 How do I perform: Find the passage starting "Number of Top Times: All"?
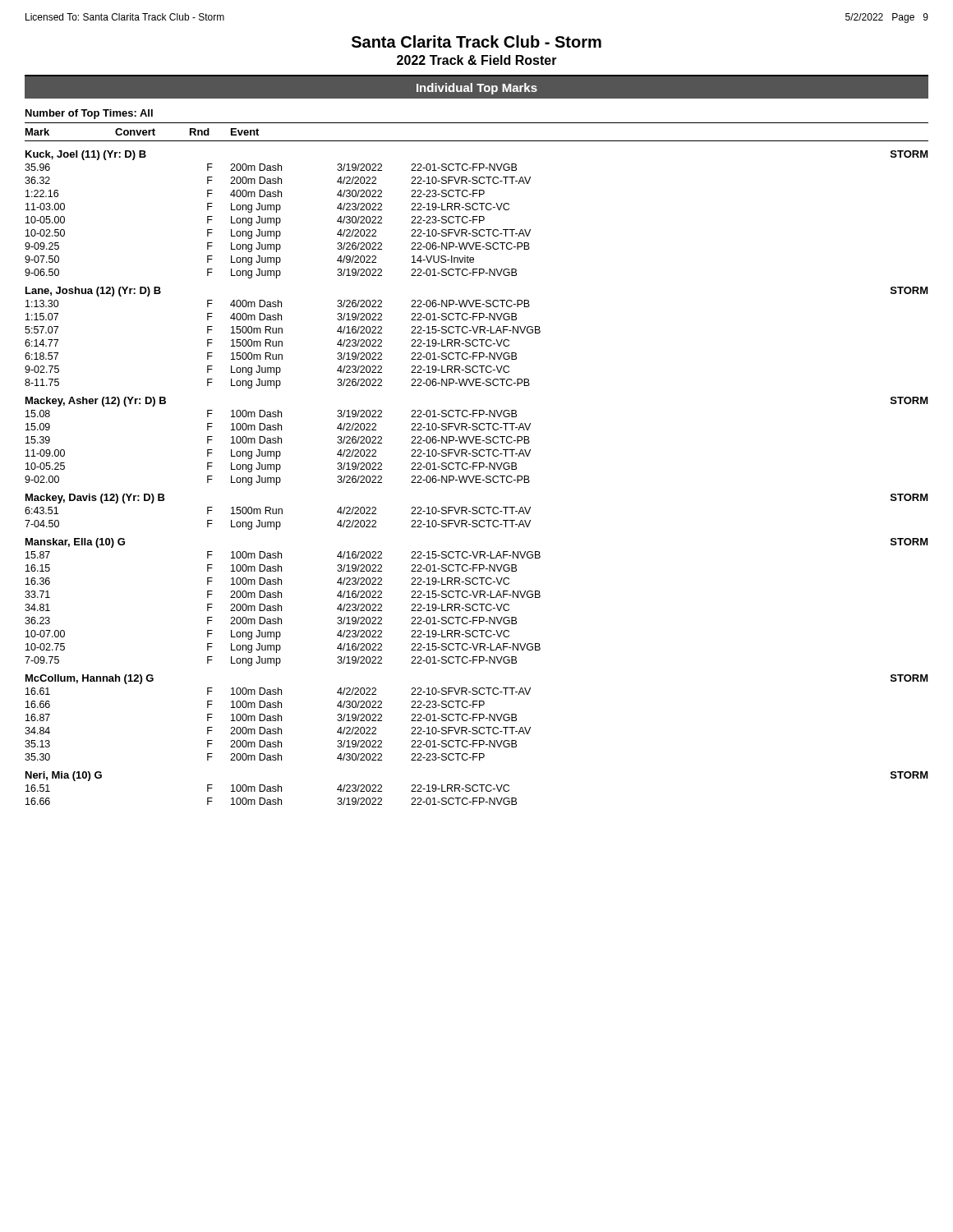click(x=89, y=113)
